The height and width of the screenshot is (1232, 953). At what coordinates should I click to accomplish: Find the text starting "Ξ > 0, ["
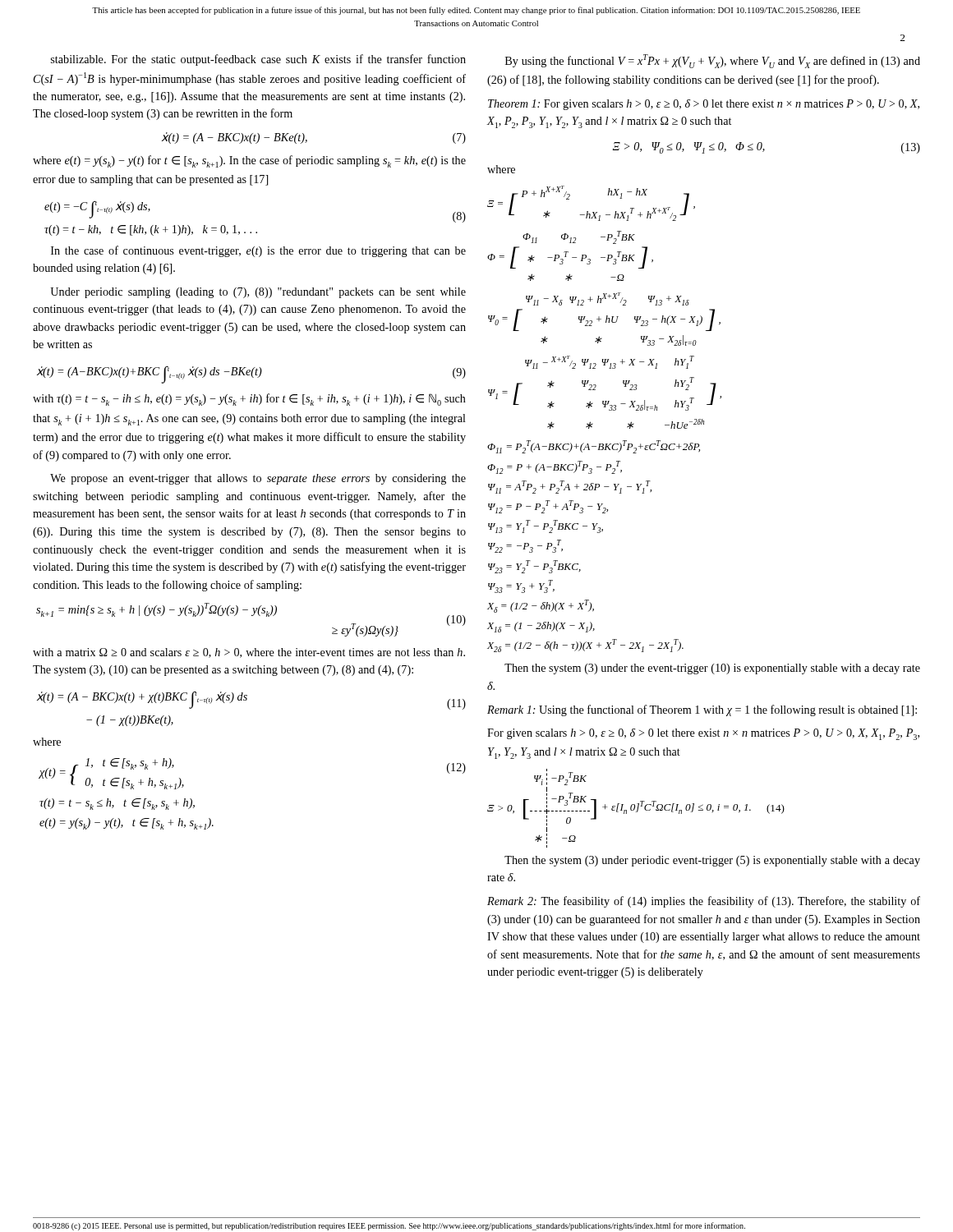pos(704,808)
